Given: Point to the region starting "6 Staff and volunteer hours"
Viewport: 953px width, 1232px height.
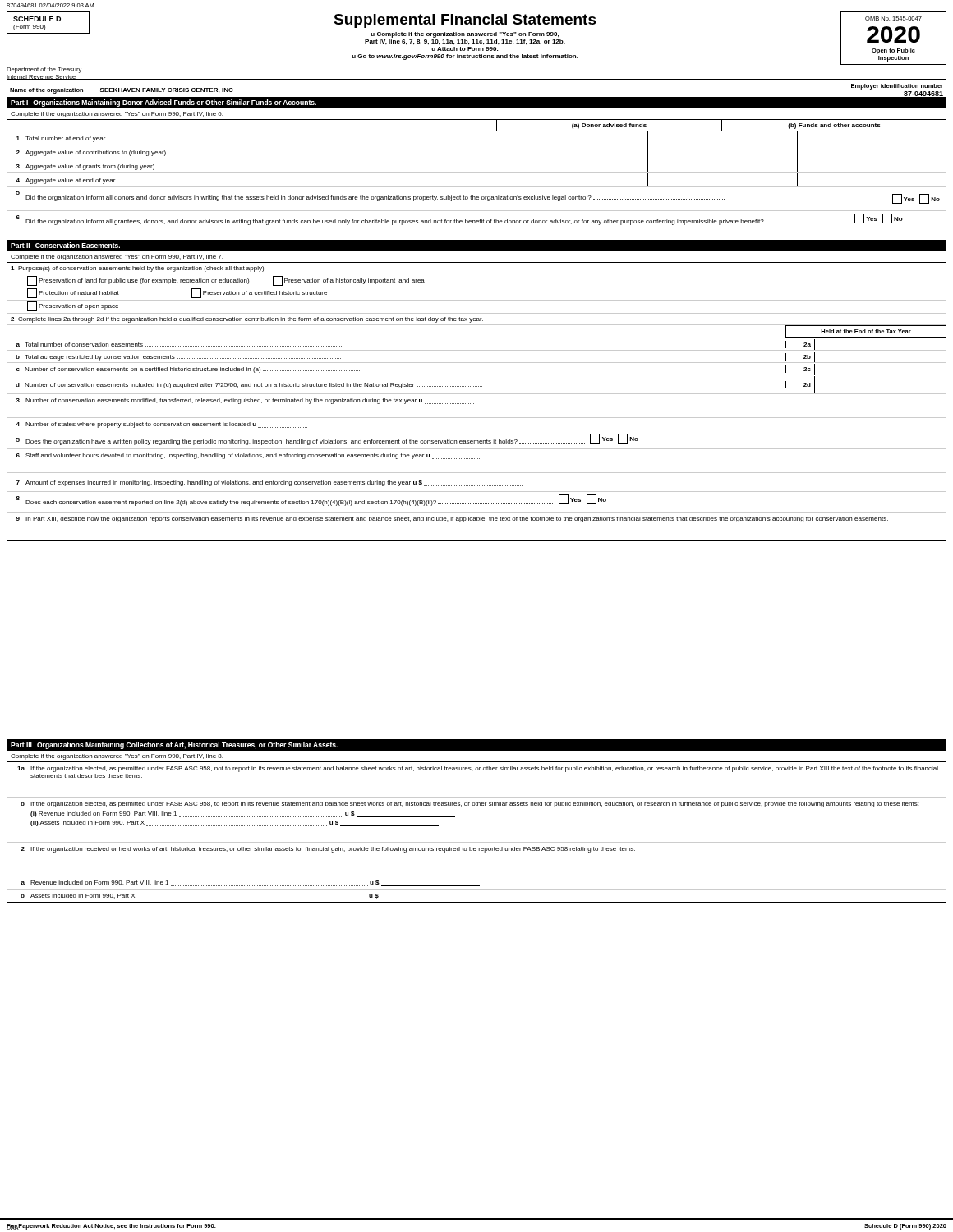Looking at the screenshot, I should click(476, 455).
